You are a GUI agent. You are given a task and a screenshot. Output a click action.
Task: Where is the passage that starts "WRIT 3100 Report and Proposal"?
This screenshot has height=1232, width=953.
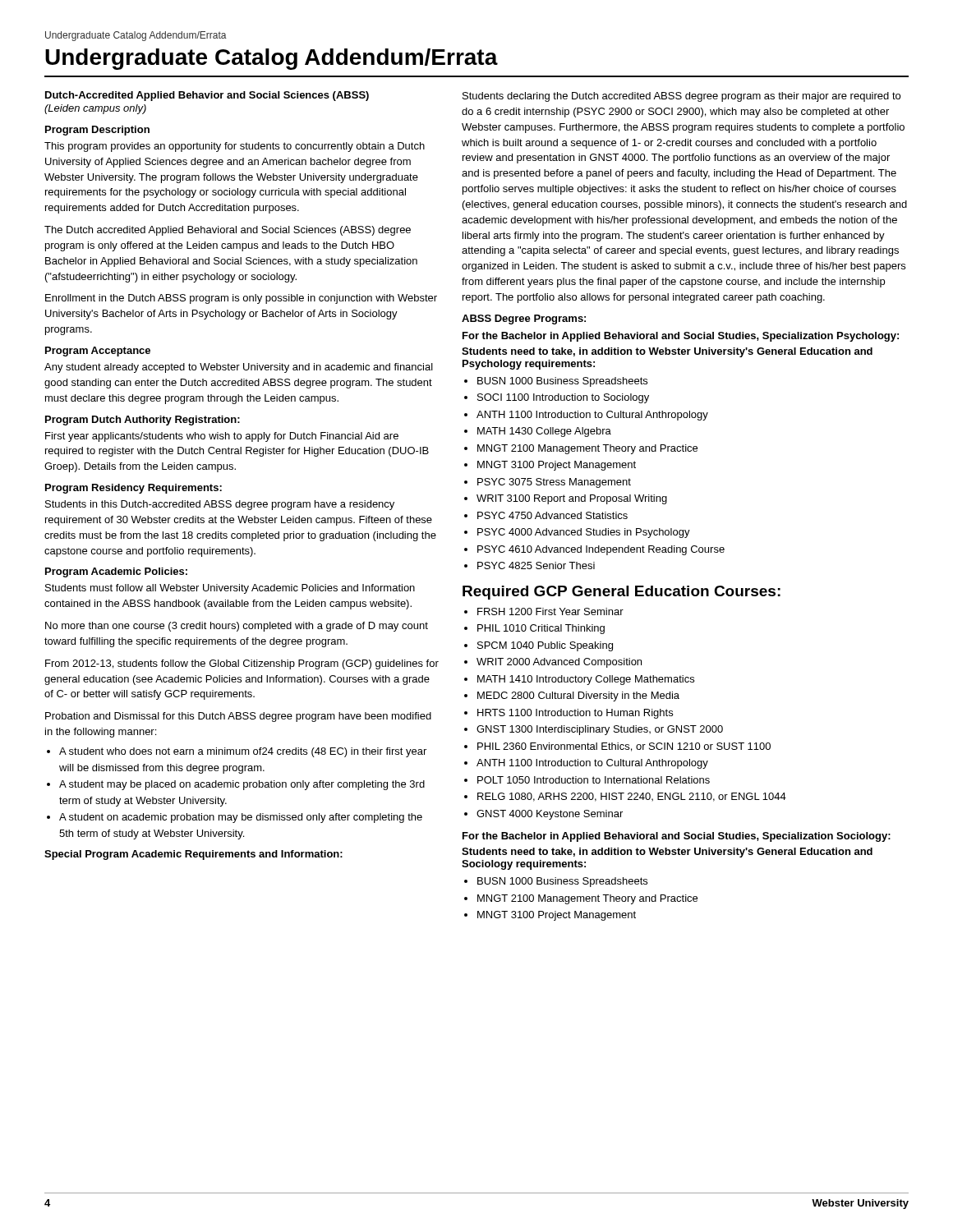pyautogui.click(x=572, y=498)
